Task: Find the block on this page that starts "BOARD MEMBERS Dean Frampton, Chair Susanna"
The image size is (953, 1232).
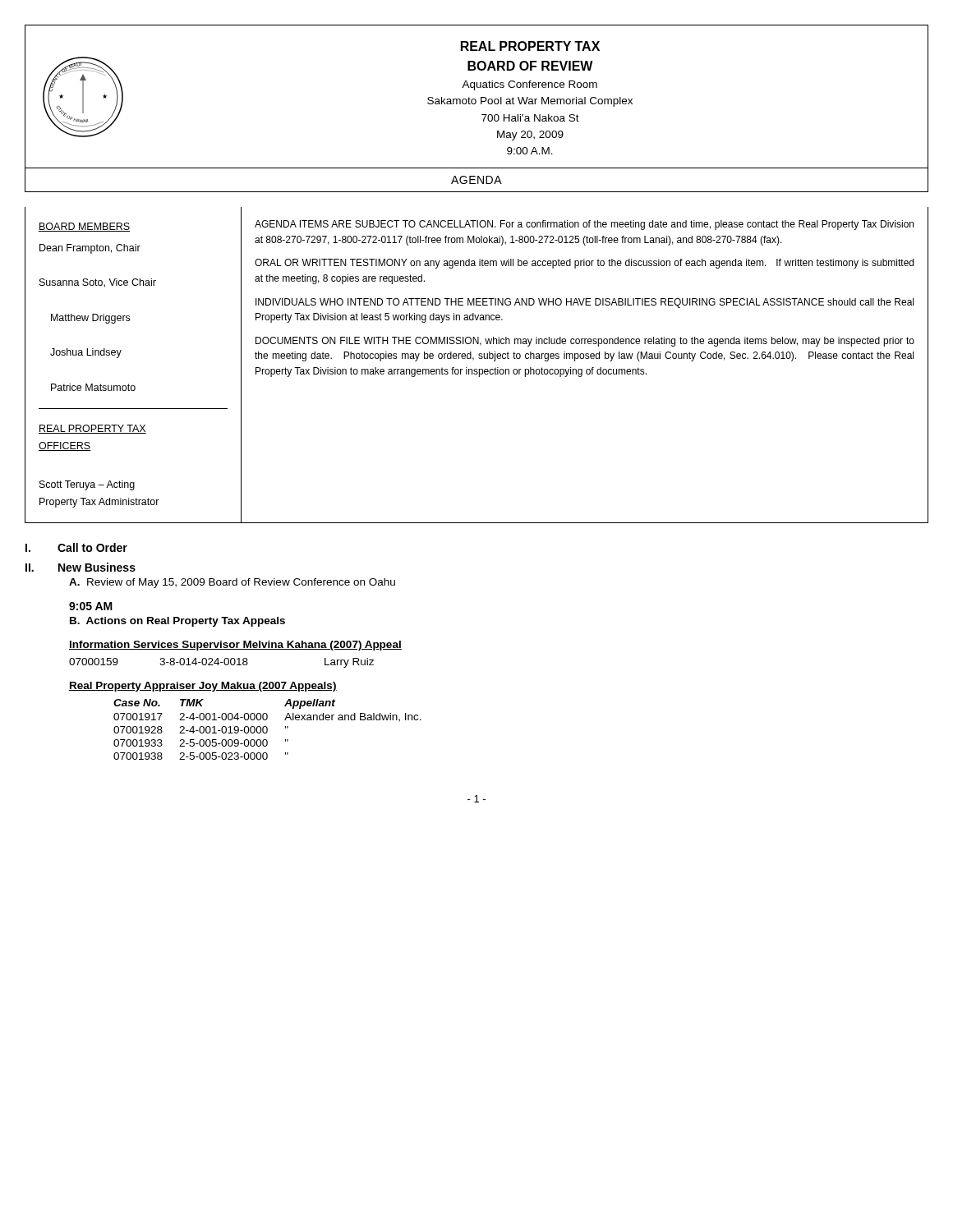Action: 84,227
